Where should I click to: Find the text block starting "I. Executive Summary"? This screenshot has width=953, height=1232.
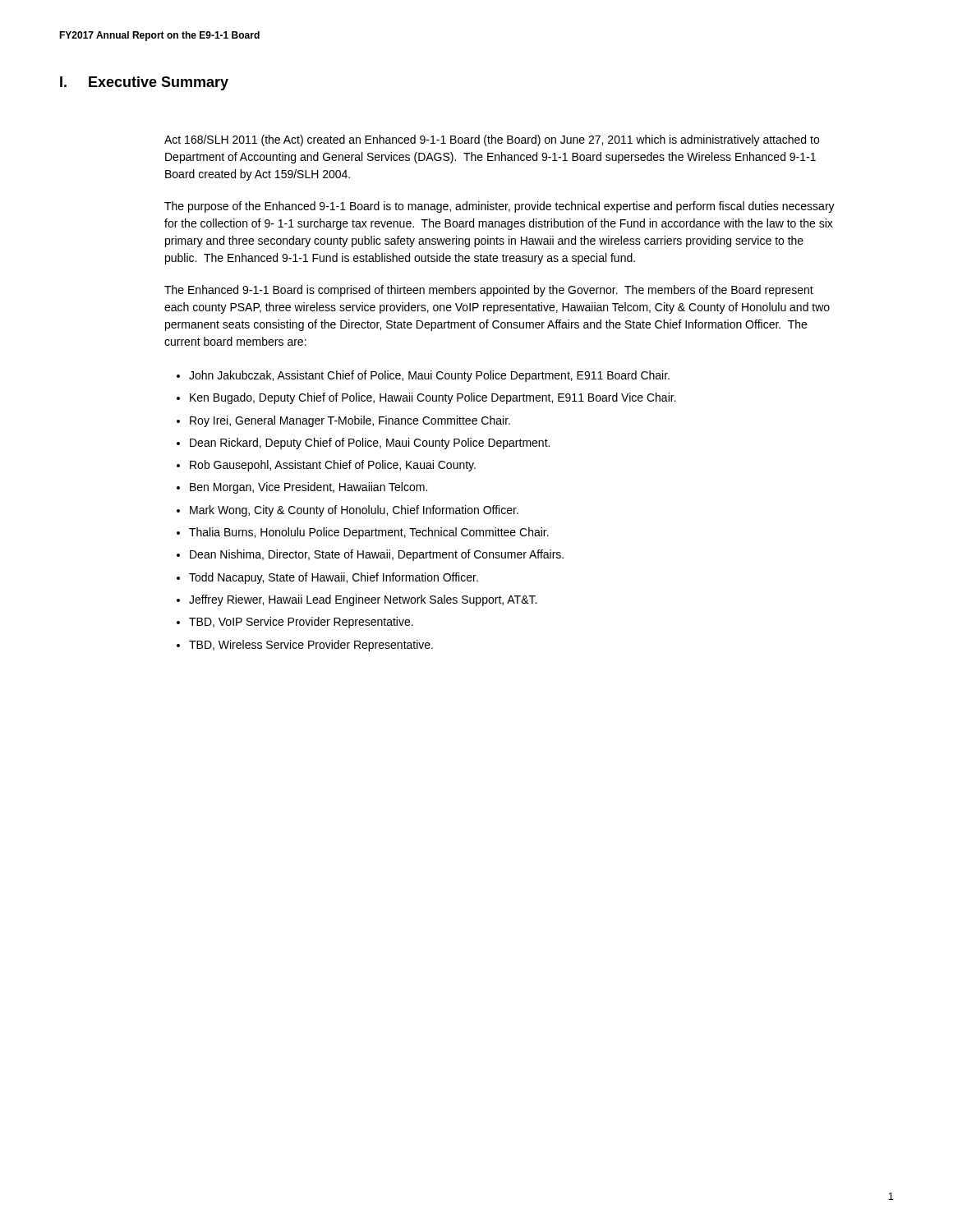pyautogui.click(x=144, y=82)
